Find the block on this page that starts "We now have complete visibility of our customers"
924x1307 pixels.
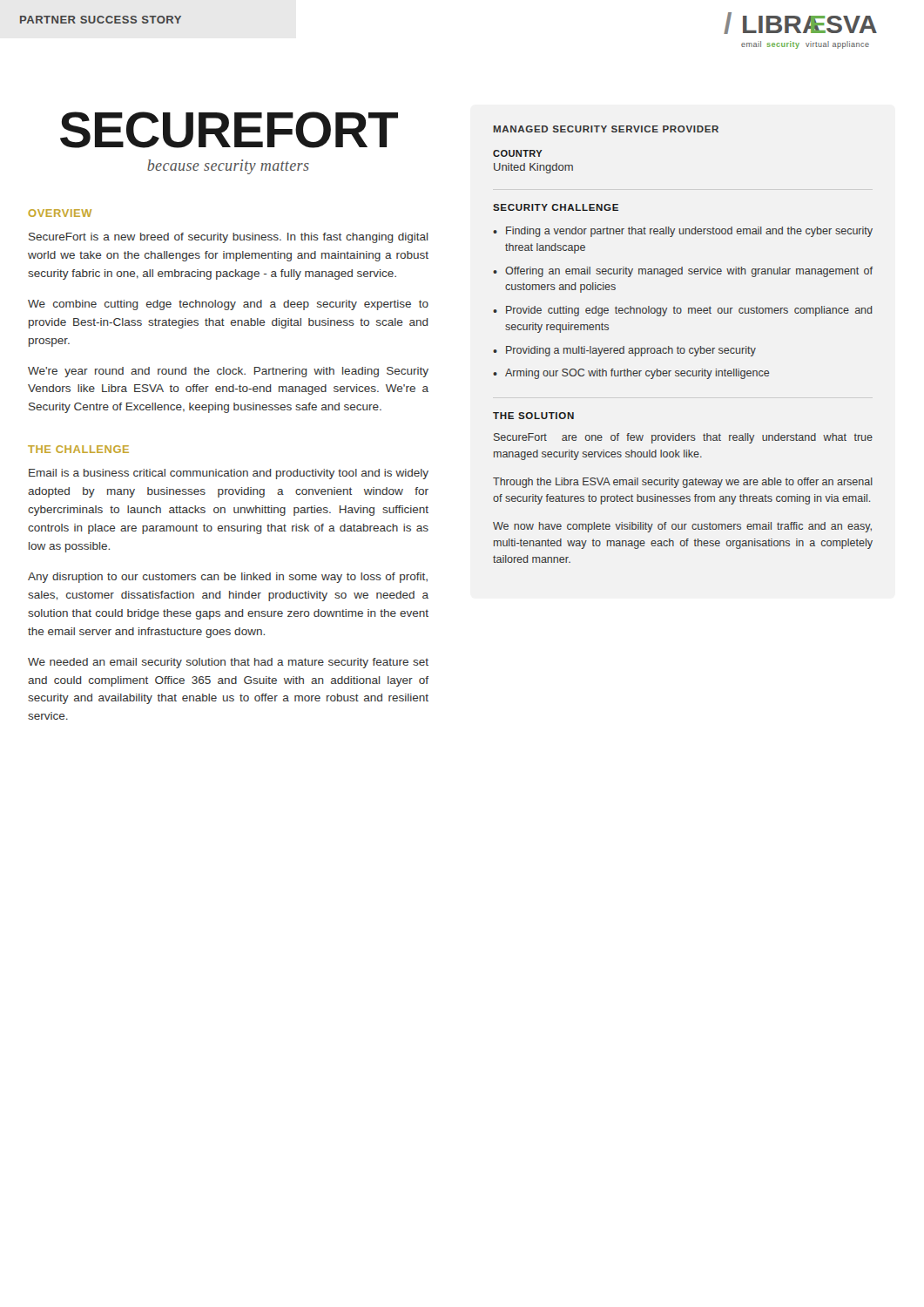click(683, 543)
